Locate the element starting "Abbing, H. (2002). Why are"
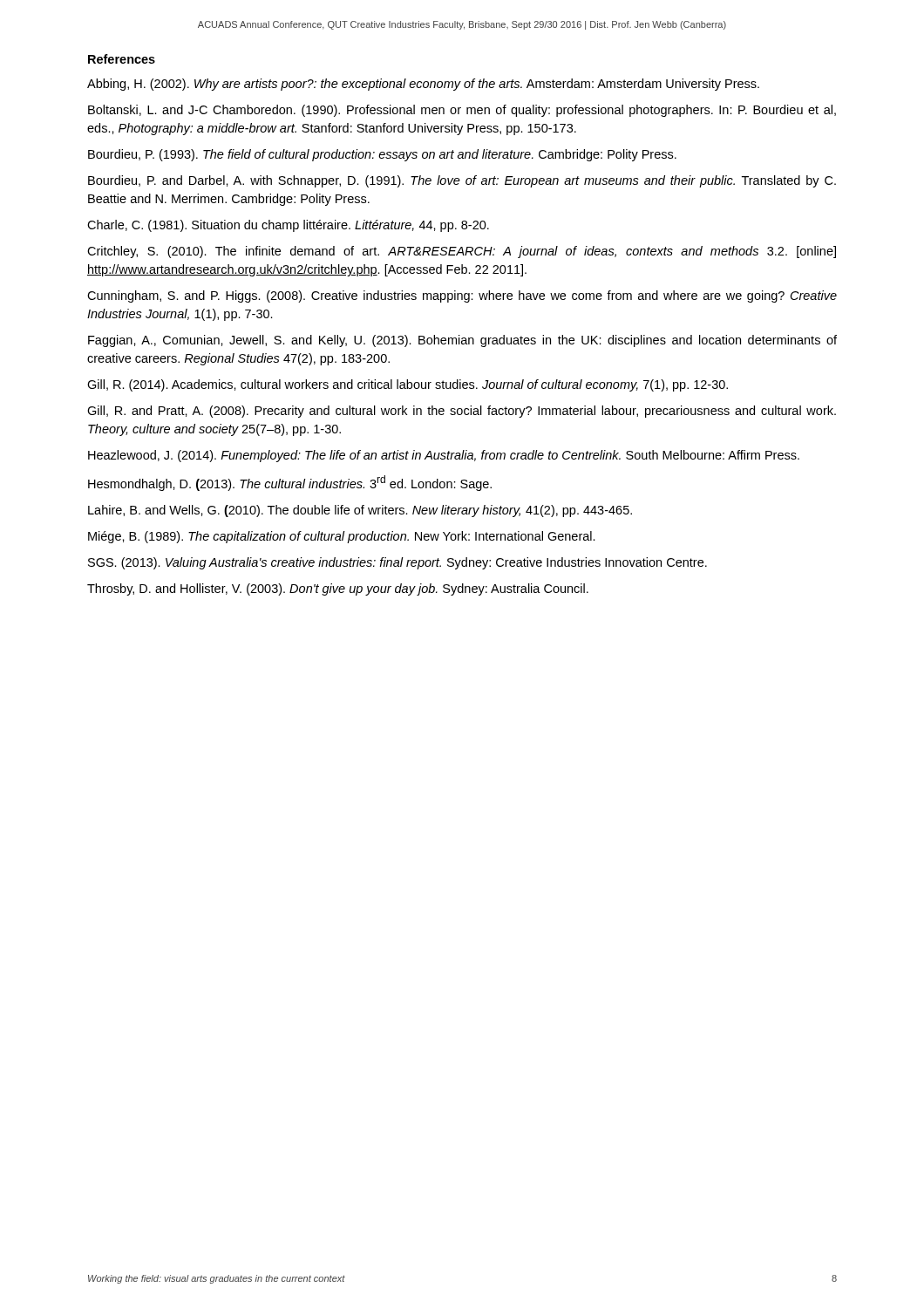The image size is (924, 1308). coord(424,84)
